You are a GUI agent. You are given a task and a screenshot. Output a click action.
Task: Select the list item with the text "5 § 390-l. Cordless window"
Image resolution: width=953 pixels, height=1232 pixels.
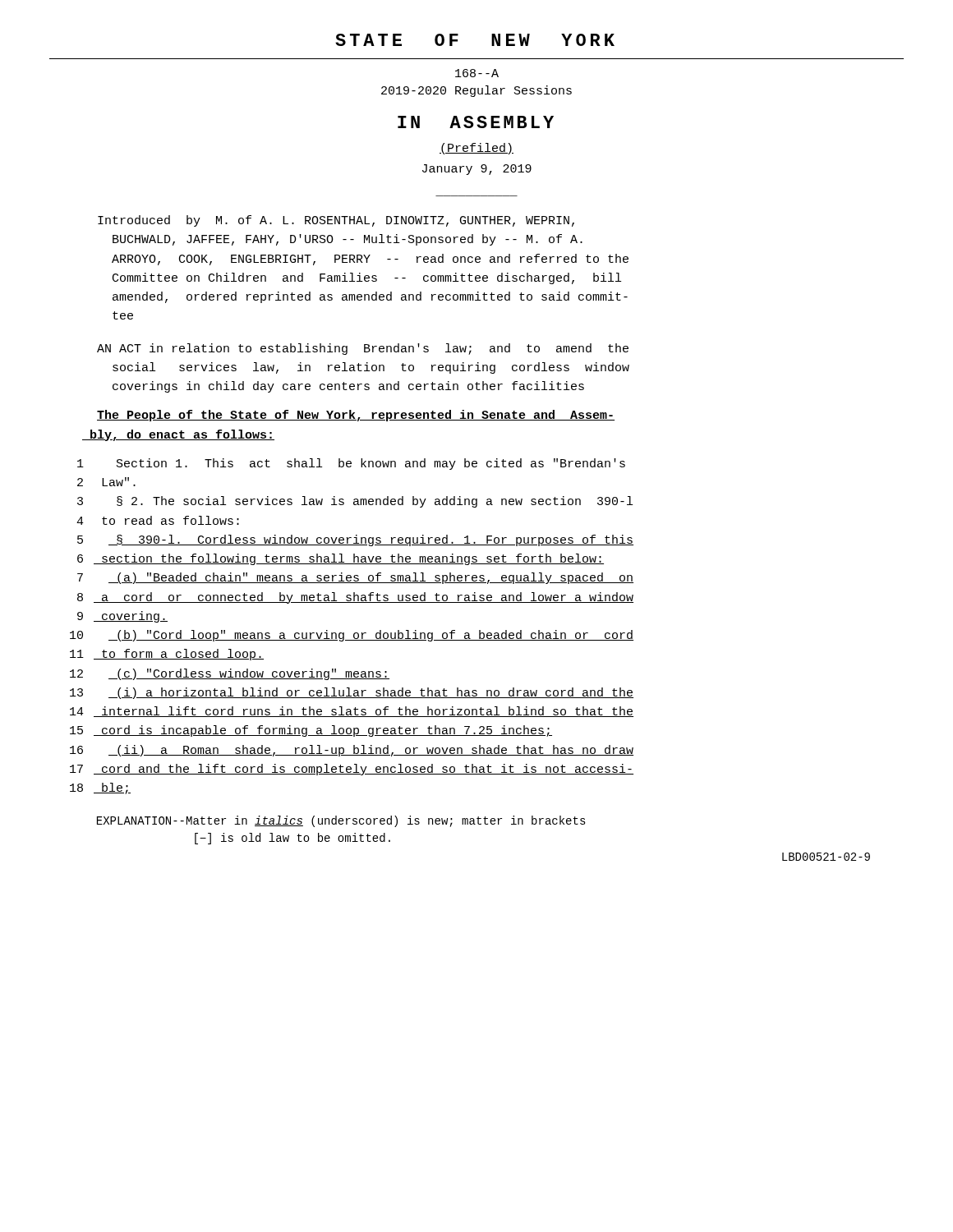click(501, 541)
